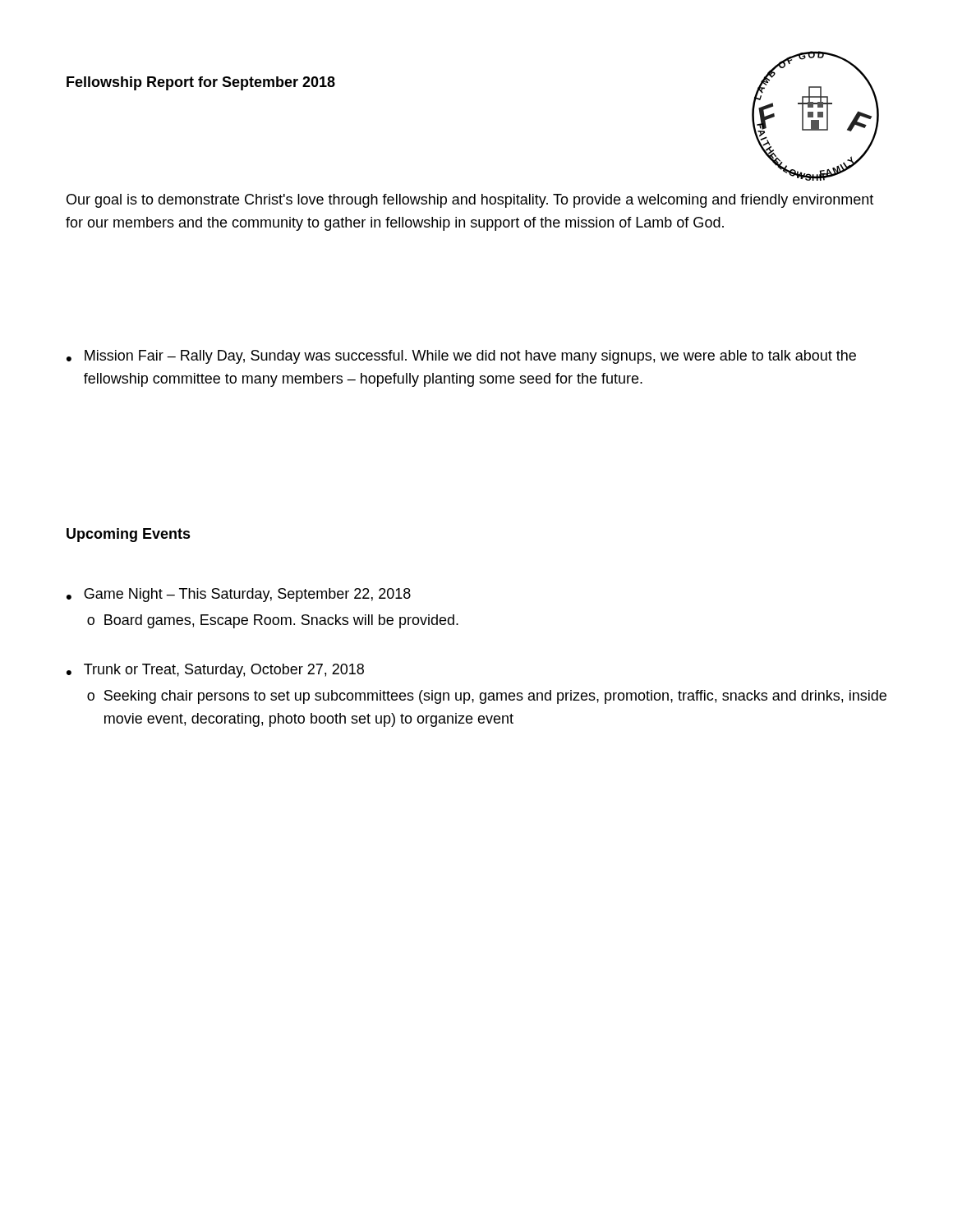Navigate to the element starting "• Mission Fair – Rally Day, Sunday"
This screenshot has width=953, height=1232.
(476, 368)
